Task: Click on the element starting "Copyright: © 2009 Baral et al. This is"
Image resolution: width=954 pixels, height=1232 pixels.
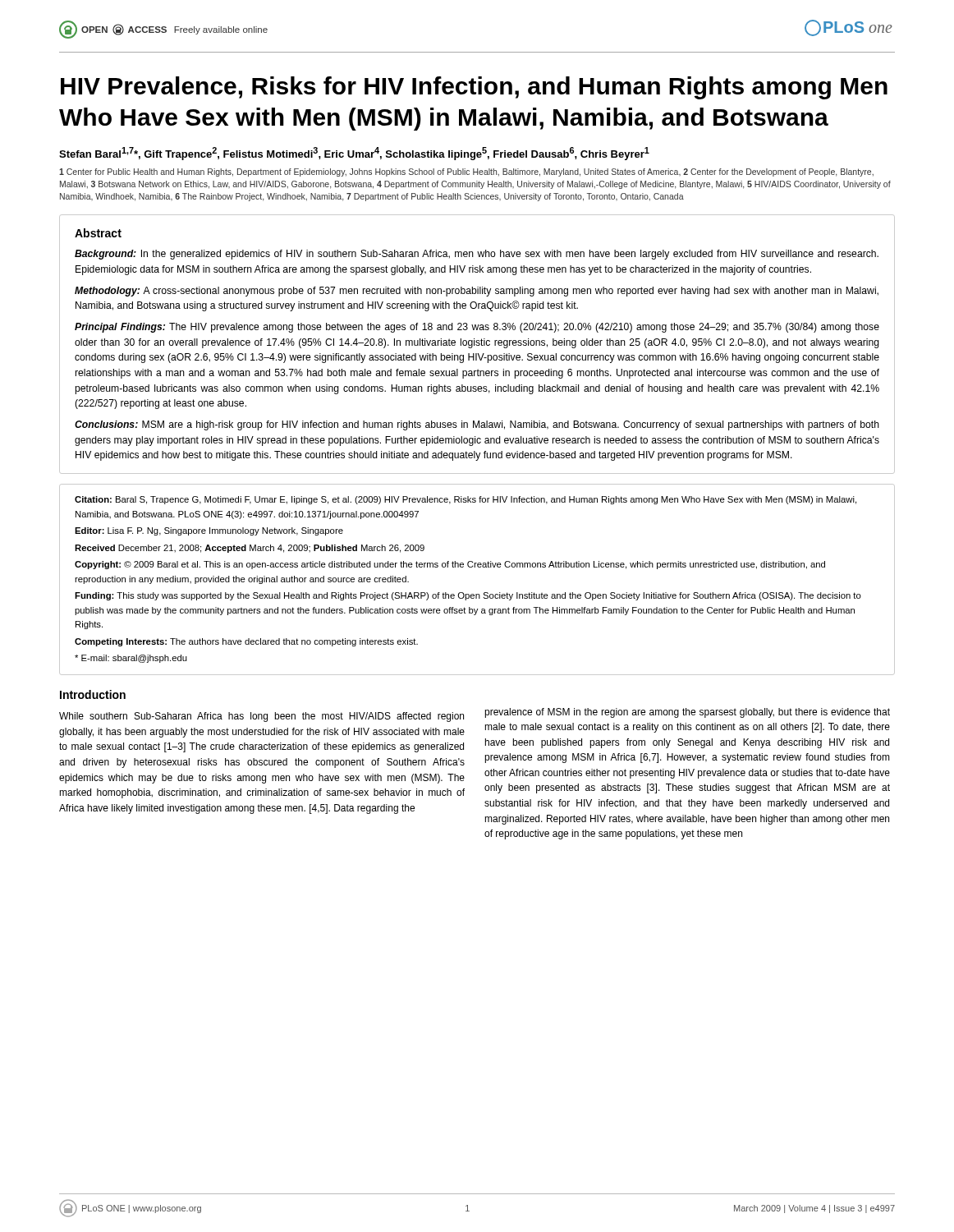Action: [x=450, y=571]
